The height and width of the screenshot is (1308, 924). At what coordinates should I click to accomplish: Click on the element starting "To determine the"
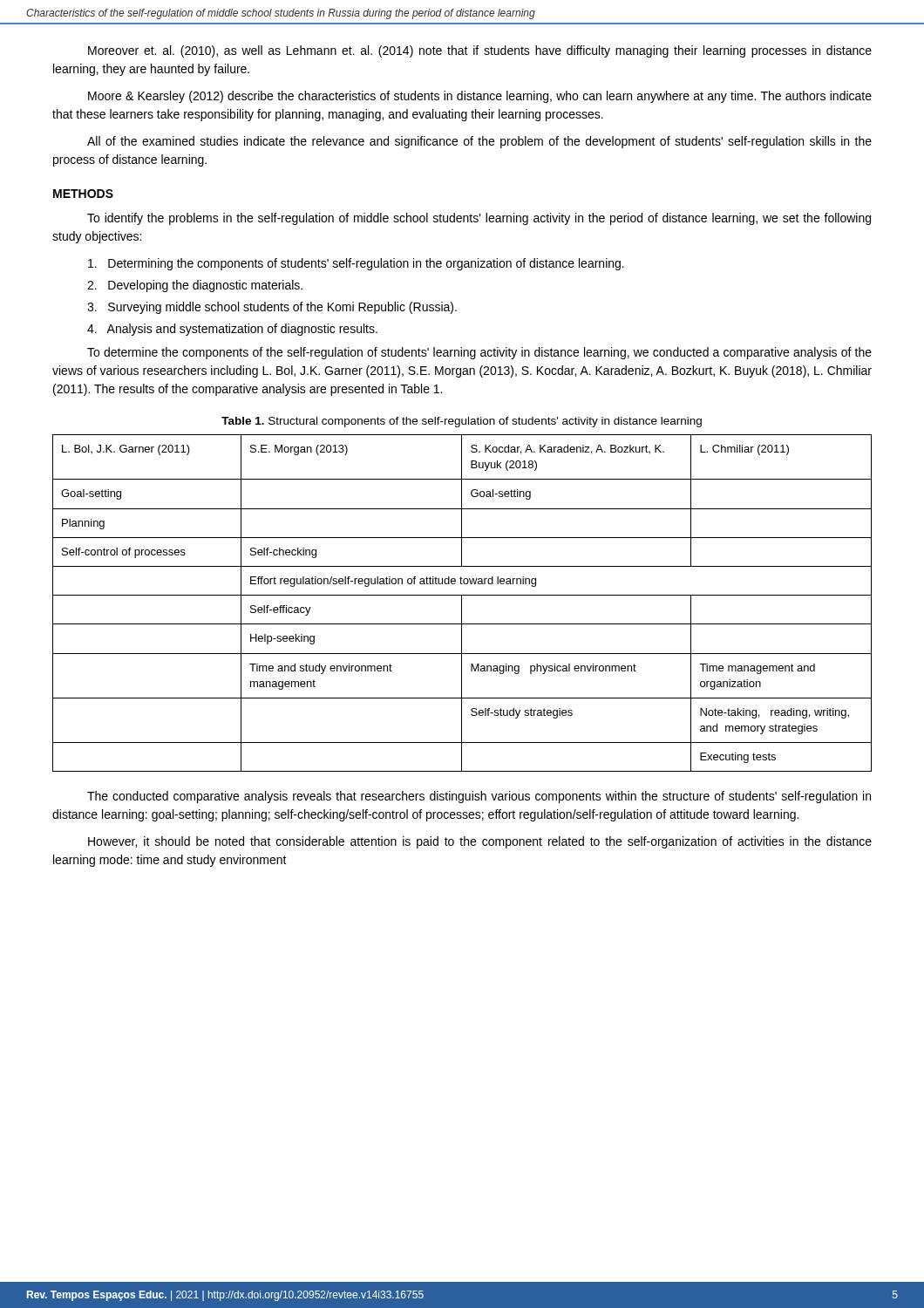[462, 371]
